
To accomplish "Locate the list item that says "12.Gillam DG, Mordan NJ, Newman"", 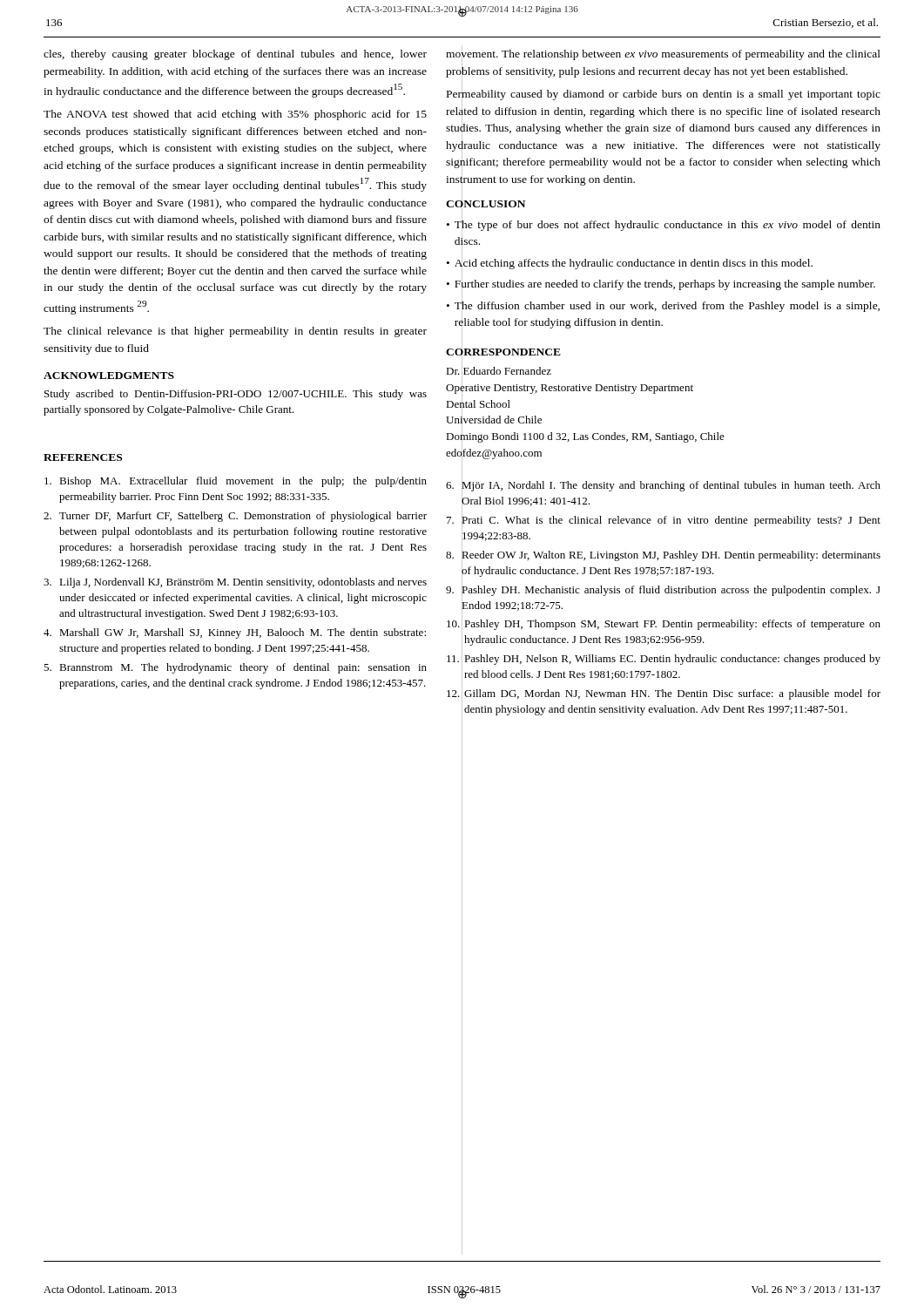I will (663, 702).
